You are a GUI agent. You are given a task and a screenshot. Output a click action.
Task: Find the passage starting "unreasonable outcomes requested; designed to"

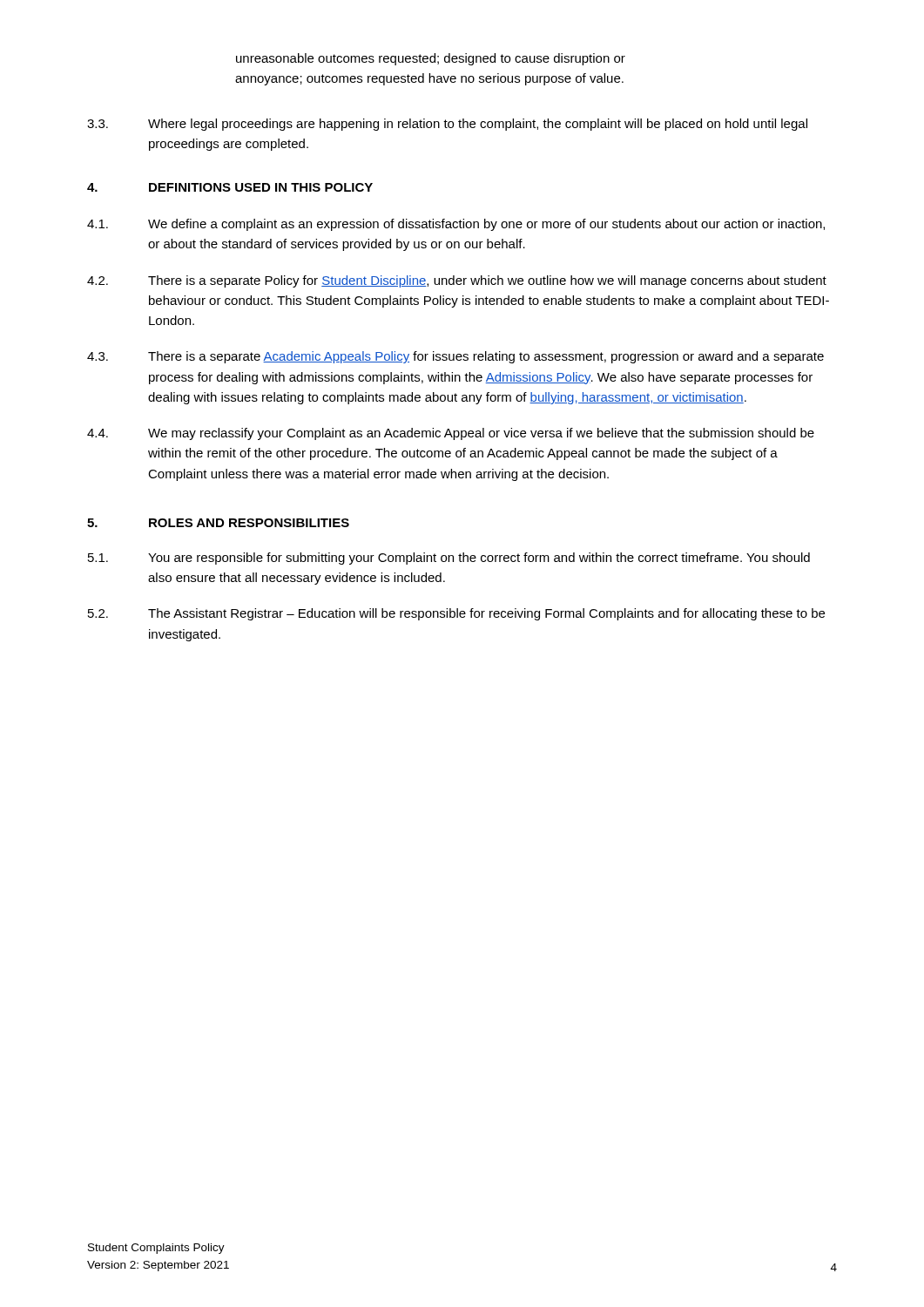pyautogui.click(x=430, y=68)
